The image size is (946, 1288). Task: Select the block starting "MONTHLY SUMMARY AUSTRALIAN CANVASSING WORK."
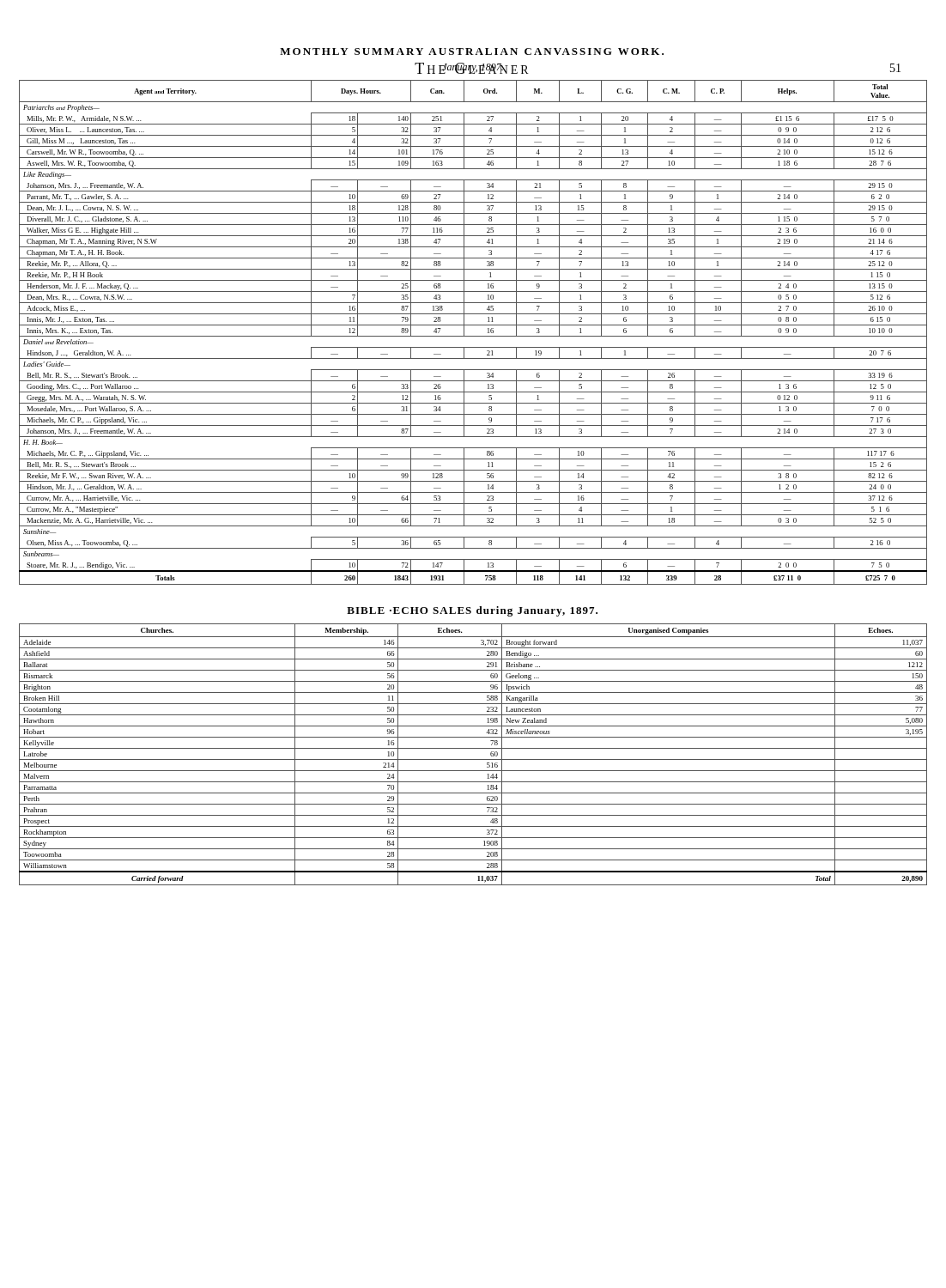(x=473, y=51)
